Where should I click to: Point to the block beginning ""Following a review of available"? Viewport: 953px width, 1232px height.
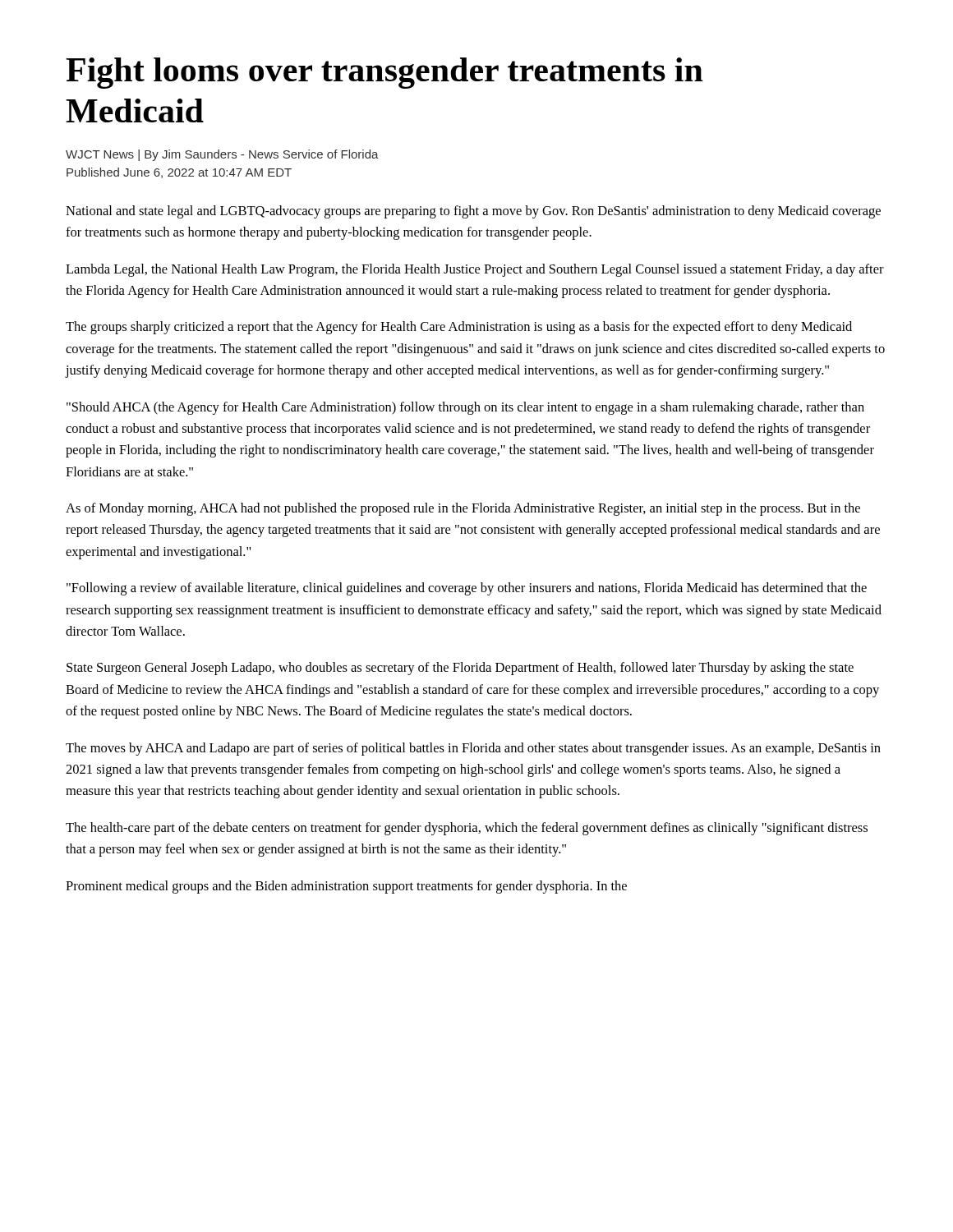coord(474,610)
